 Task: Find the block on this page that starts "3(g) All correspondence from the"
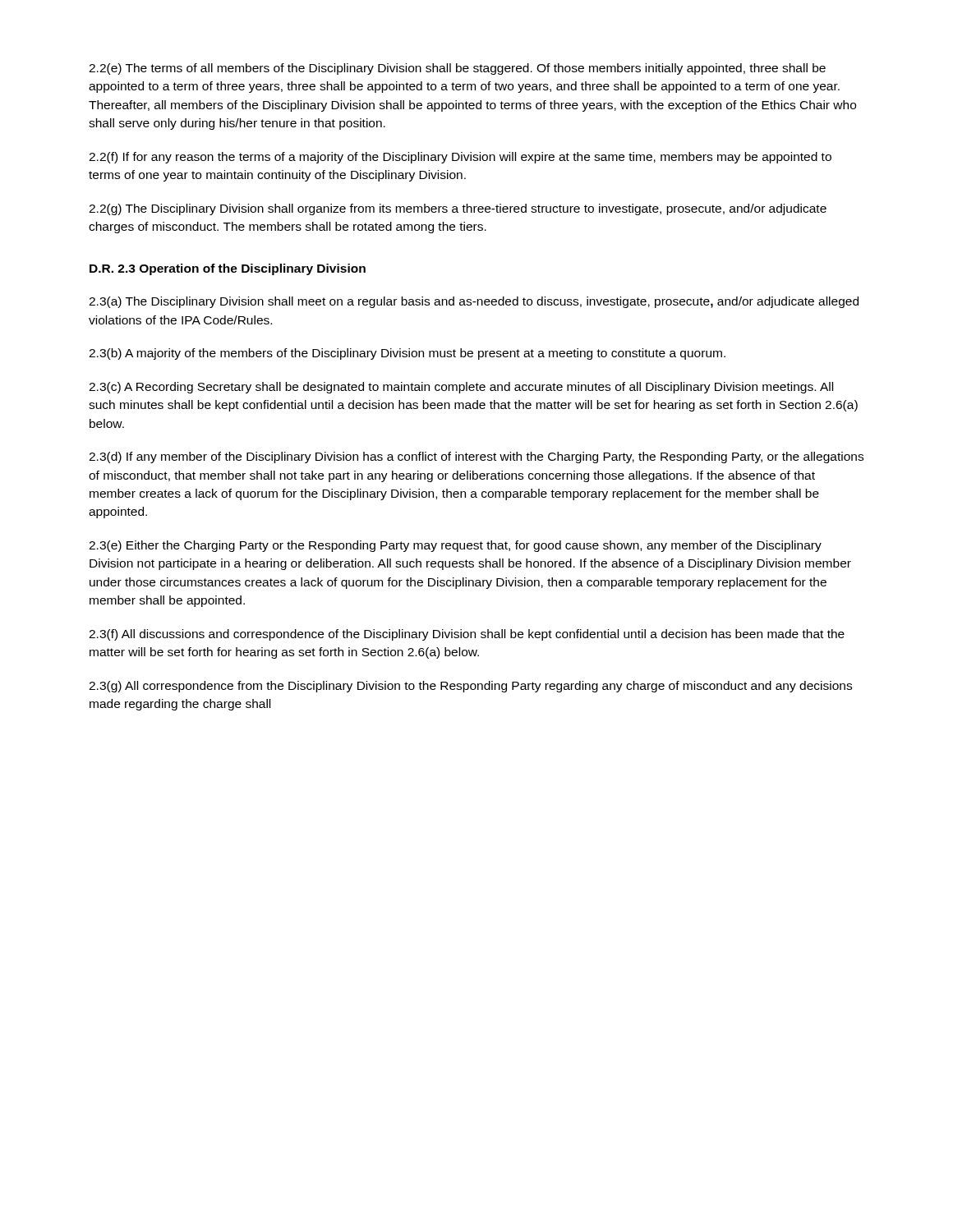click(x=471, y=694)
